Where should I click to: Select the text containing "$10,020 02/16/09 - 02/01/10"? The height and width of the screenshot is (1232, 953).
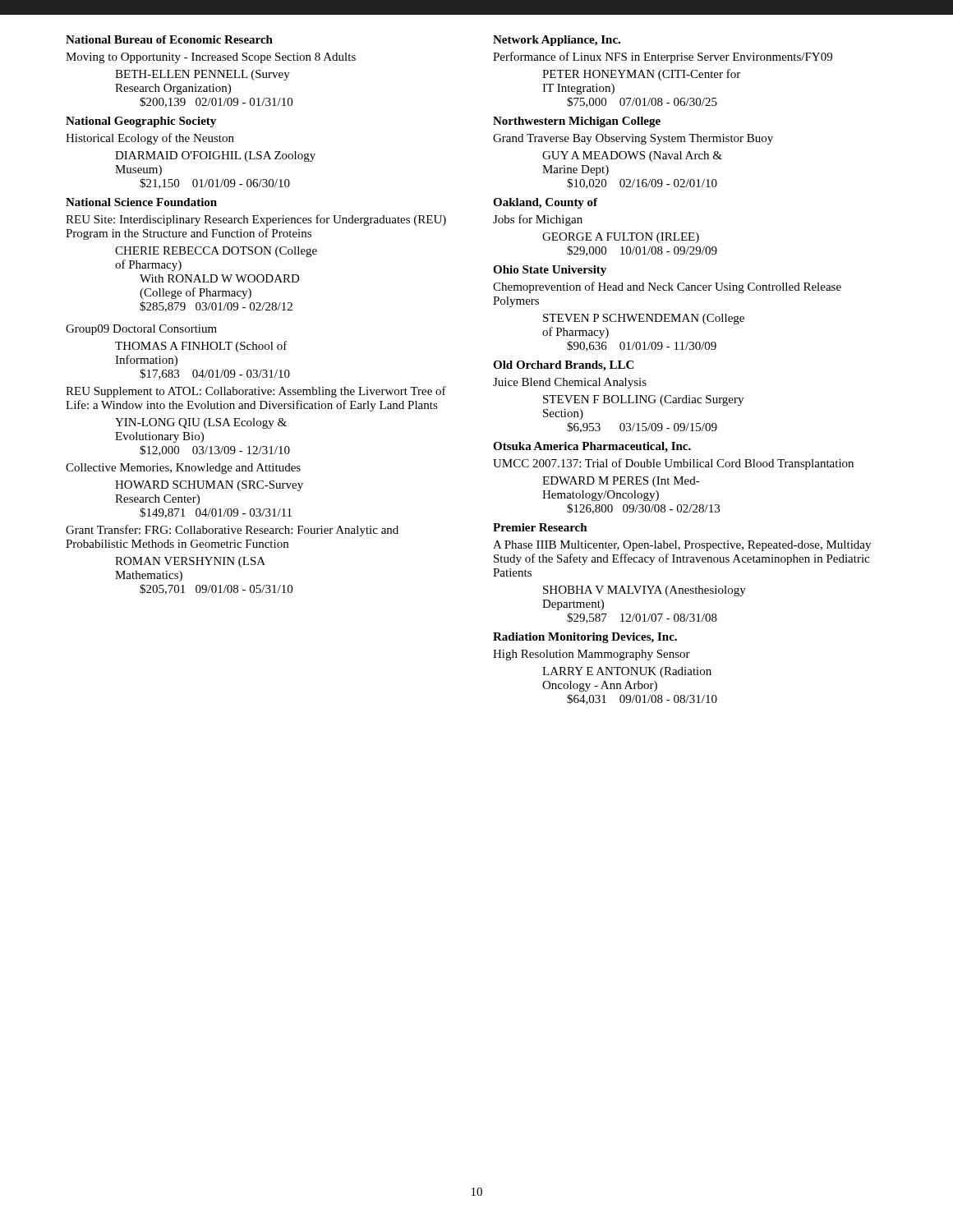click(642, 183)
